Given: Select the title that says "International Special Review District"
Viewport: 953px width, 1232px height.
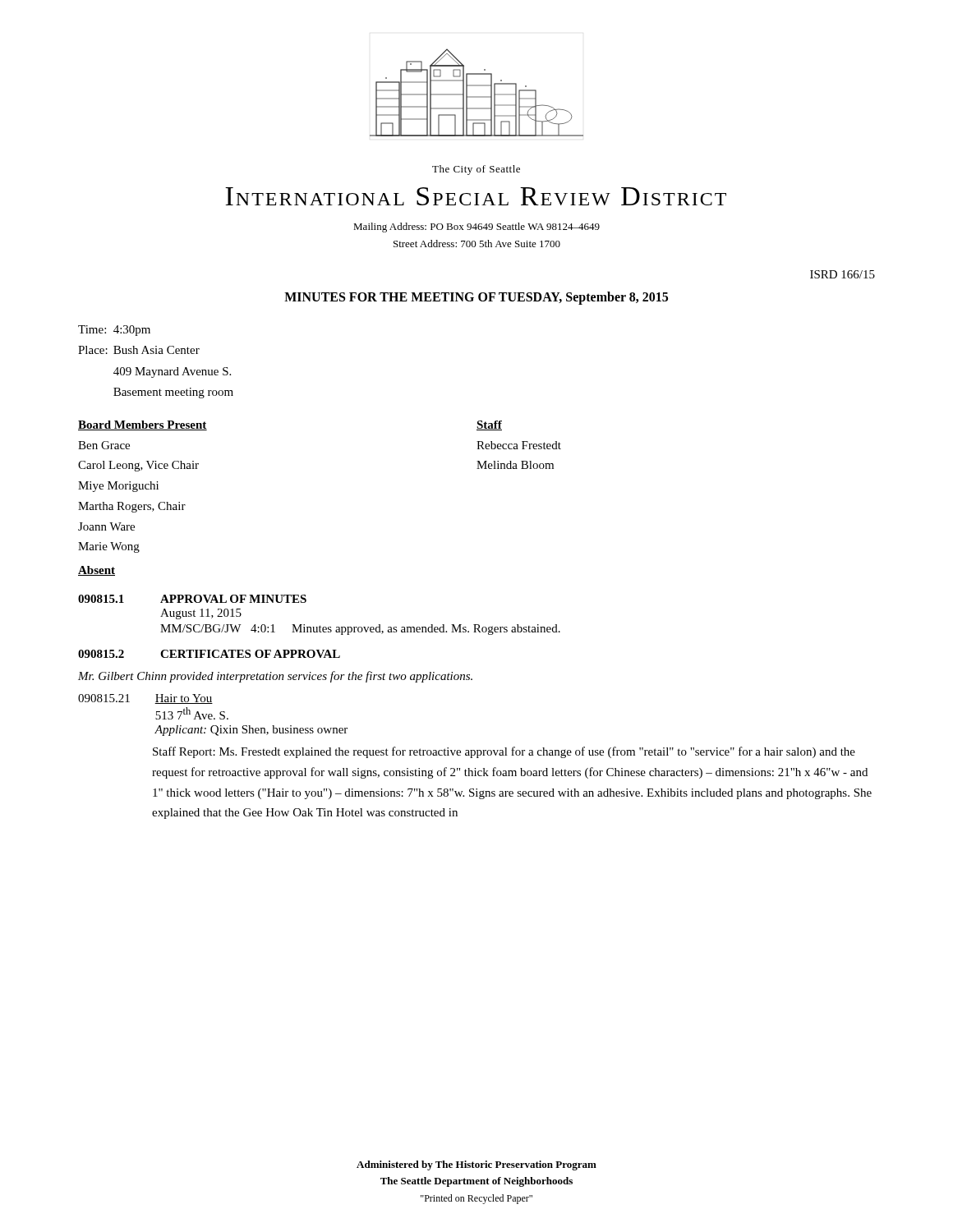Looking at the screenshot, I should click(476, 196).
